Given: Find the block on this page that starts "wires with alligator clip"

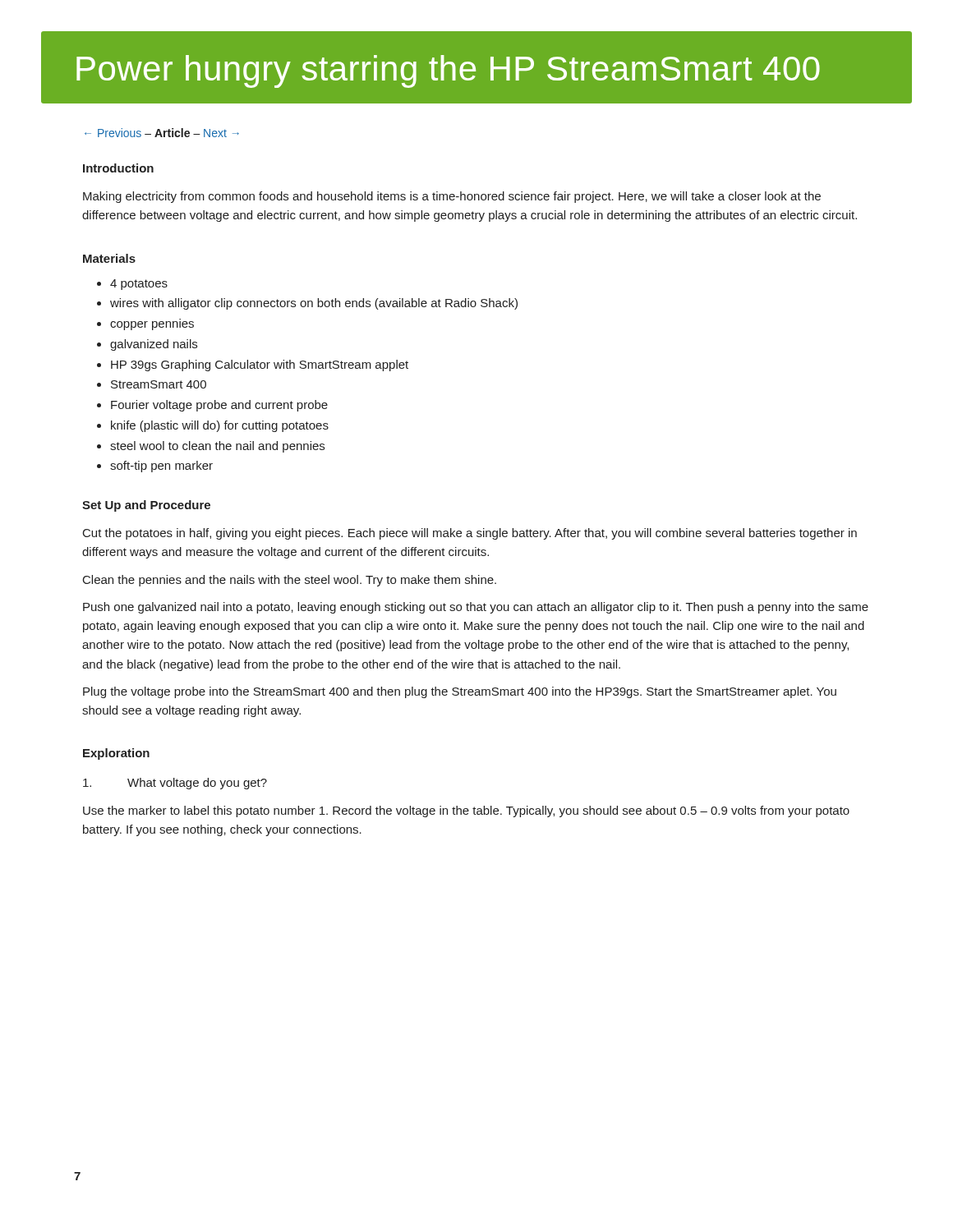Looking at the screenshot, I should [314, 303].
